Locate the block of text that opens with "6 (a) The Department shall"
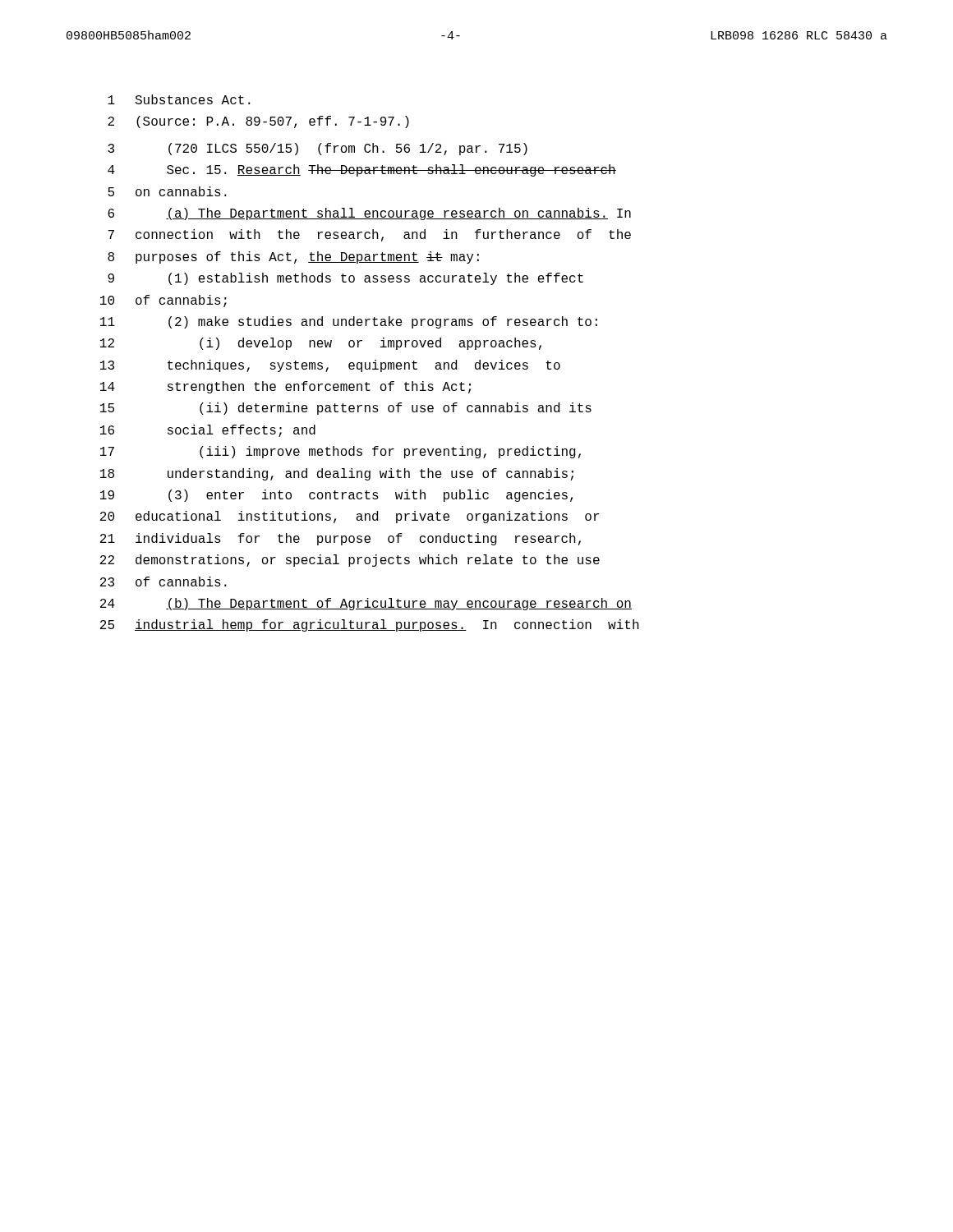 [476, 214]
